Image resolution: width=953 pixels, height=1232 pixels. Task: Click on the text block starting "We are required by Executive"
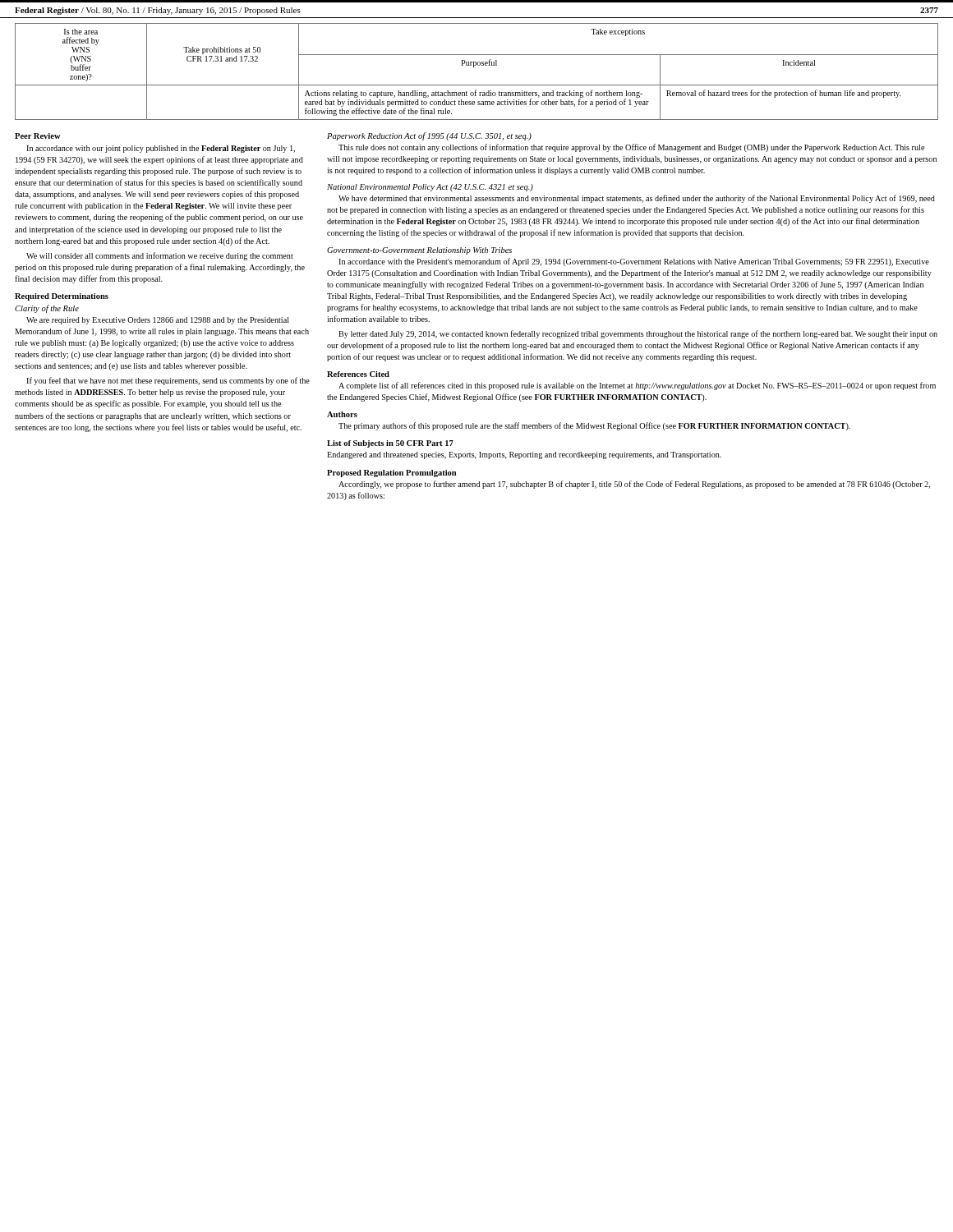click(162, 343)
